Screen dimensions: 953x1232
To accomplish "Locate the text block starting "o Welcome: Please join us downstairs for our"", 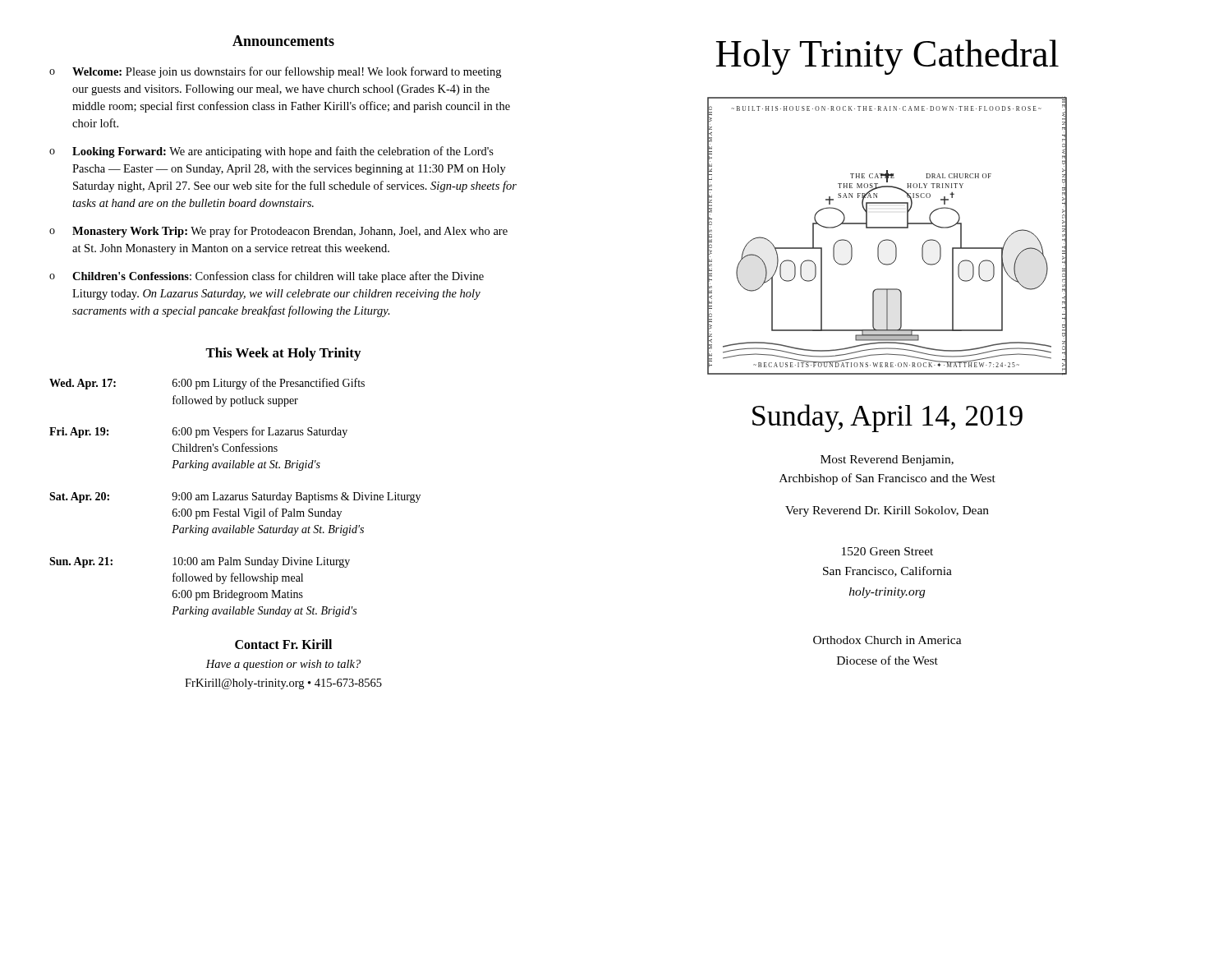I will (283, 98).
